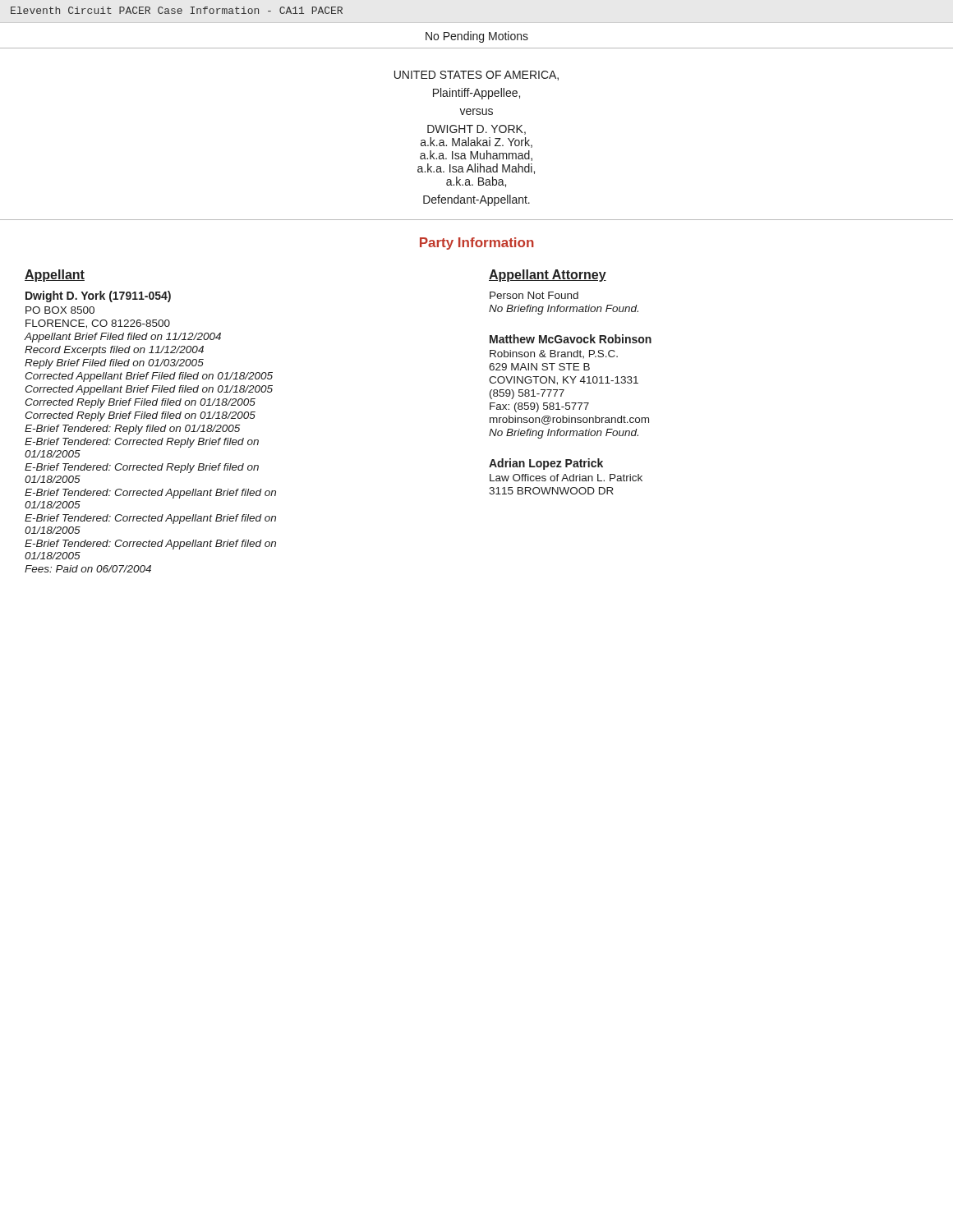
Task: Where is the passage that starts "Dwight D. York (17911-054) PO"?
Action: [x=244, y=432]
